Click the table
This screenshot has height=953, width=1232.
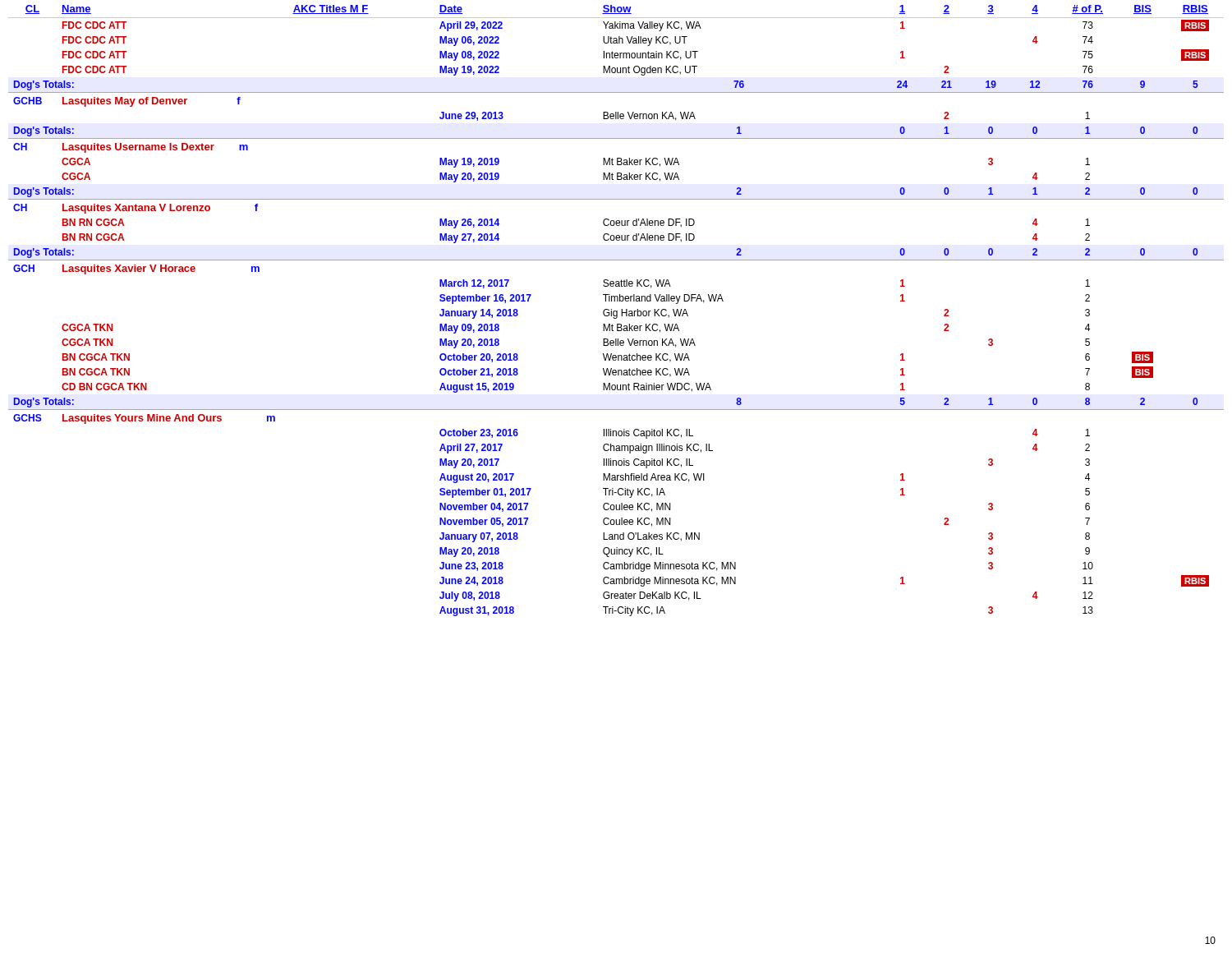pos(616,309)
